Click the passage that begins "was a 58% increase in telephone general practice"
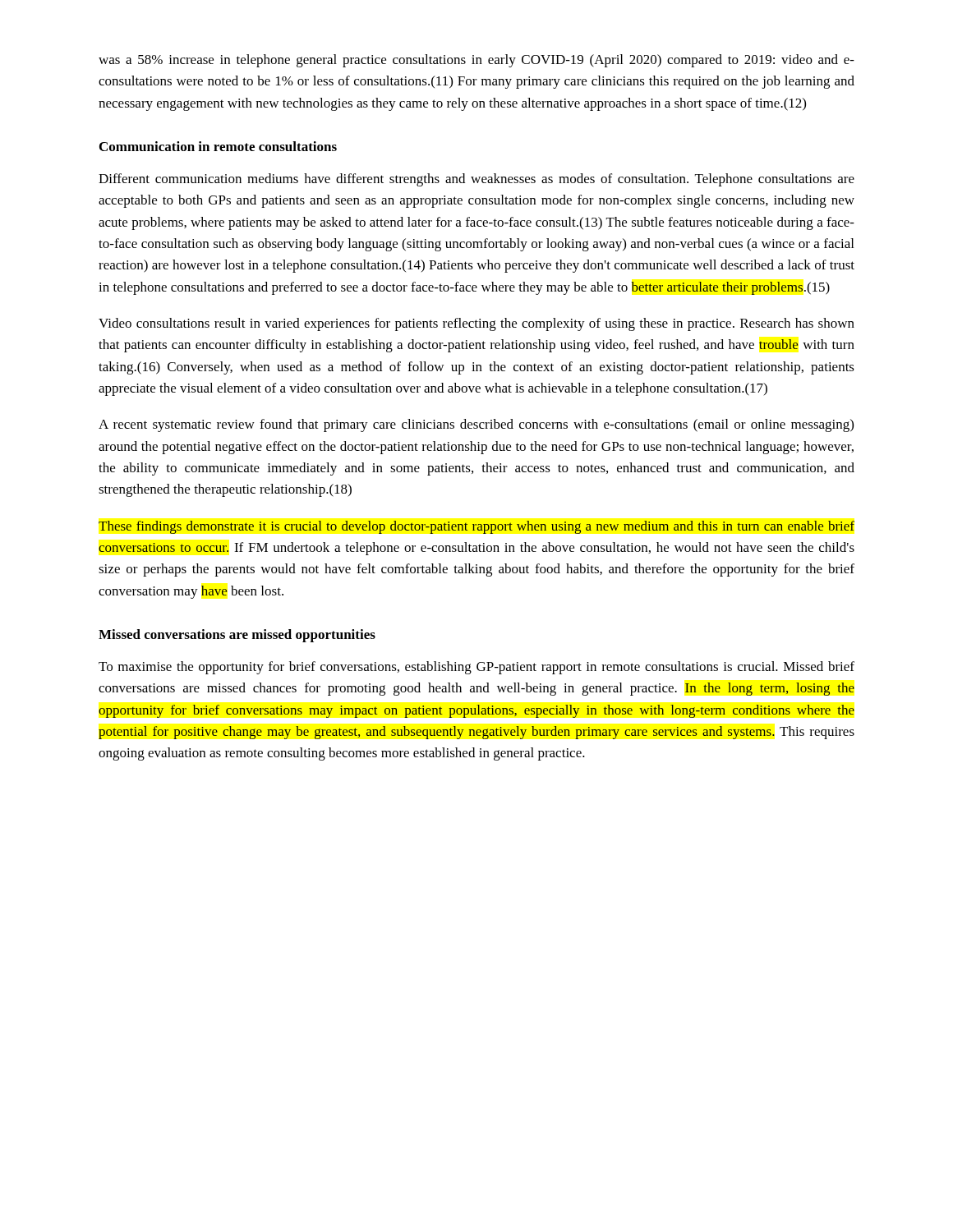Screen dimensions: 1232x953 pos(476,81)
